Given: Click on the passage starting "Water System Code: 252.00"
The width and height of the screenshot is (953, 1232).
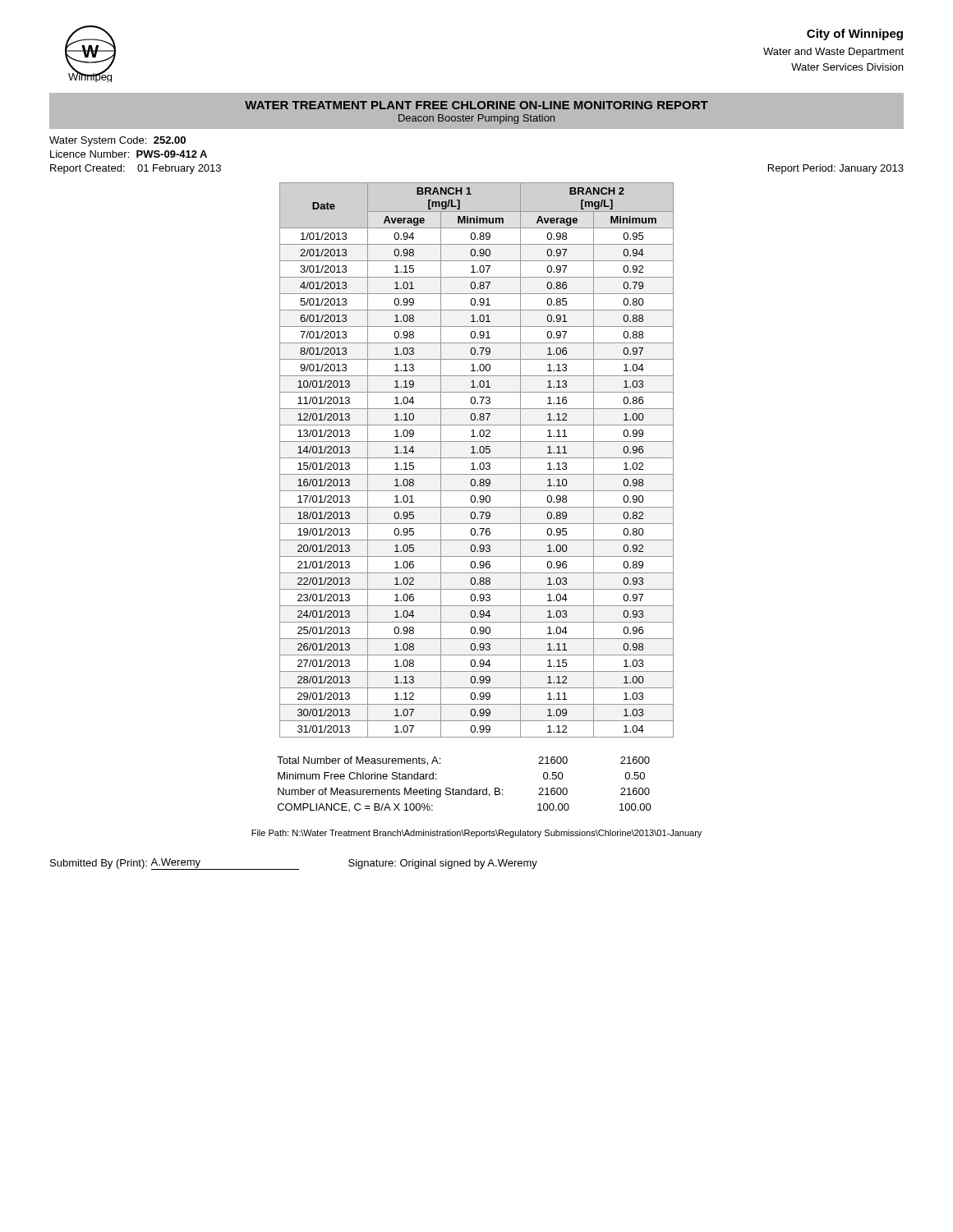Looking at the screenshot, I should click(118, 140).
